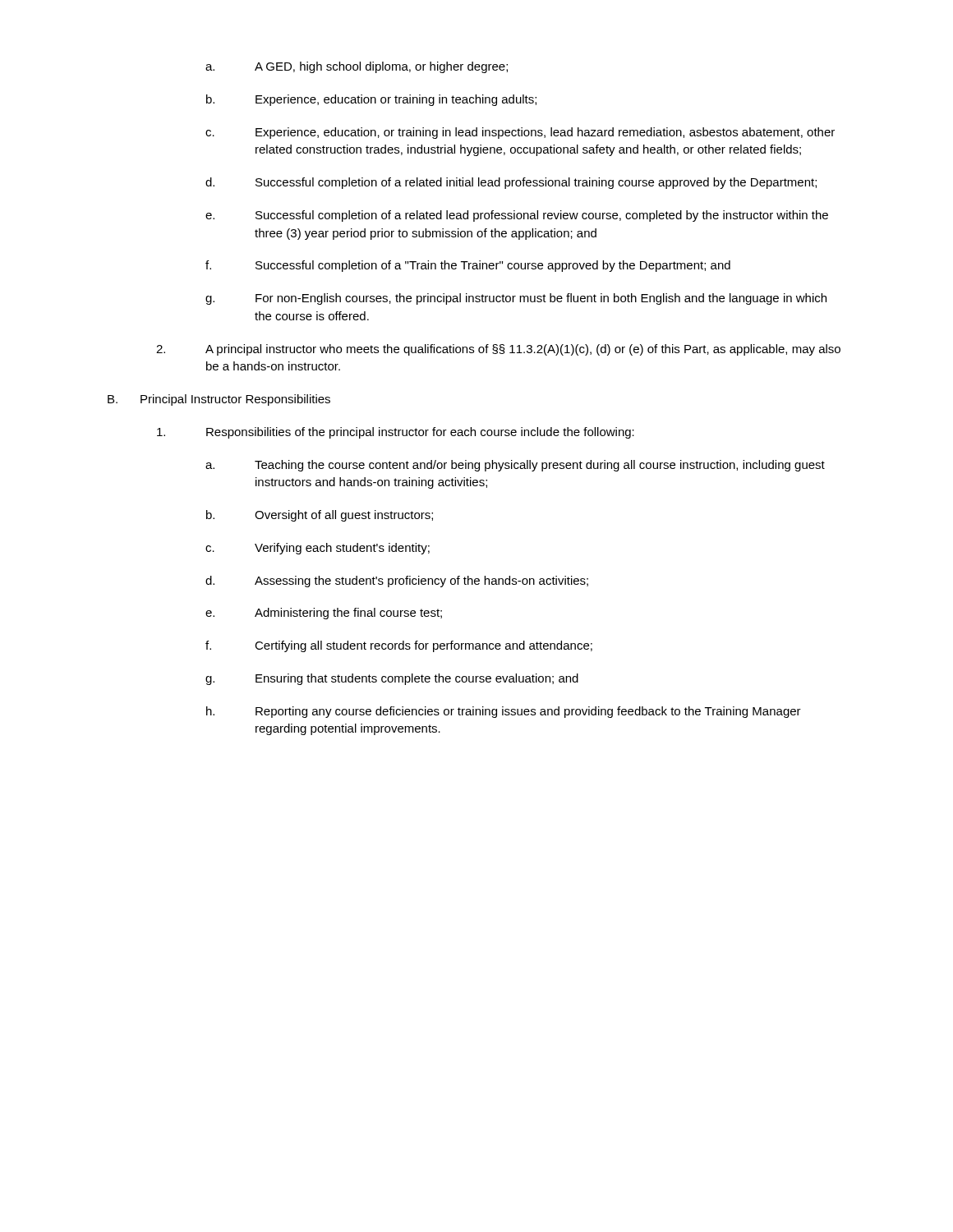Locate the list item with the text "e. Successful completion of a related lead"
Screen dimensions: 1232x953
[x=526, y=224]
